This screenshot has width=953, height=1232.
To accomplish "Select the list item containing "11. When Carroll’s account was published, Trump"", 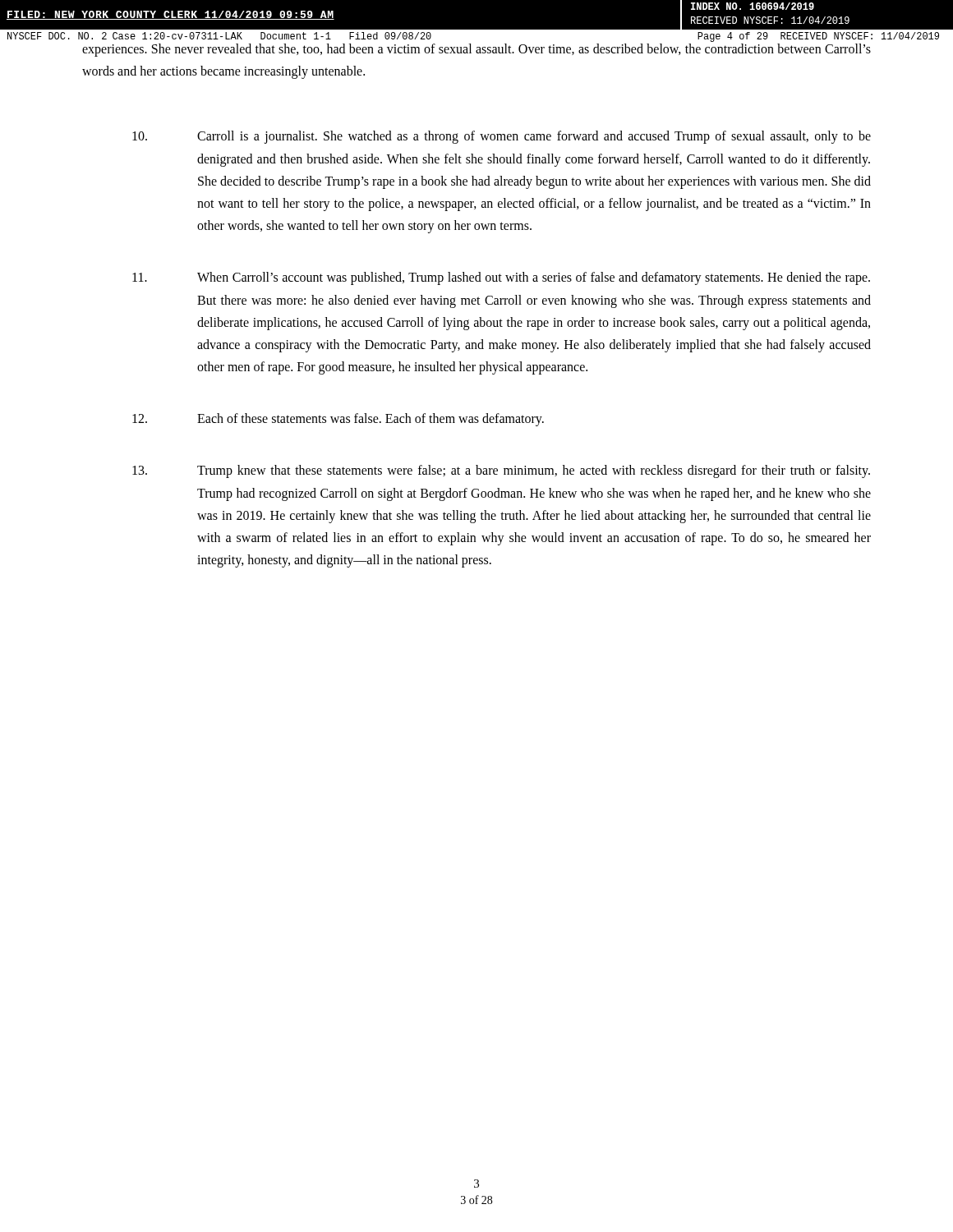I will [x=476, y=322].
